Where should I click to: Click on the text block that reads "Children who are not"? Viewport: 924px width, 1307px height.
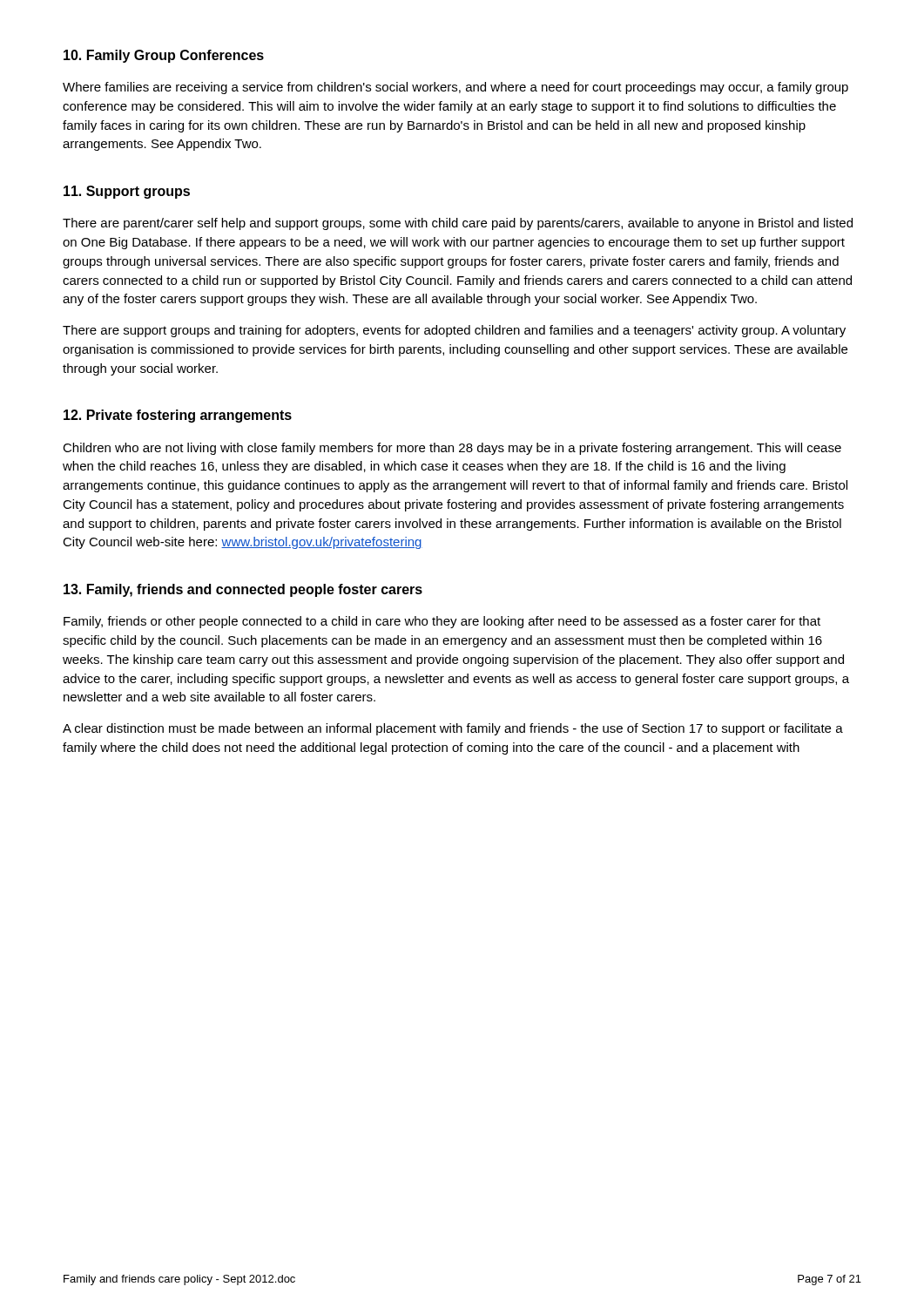456,494
